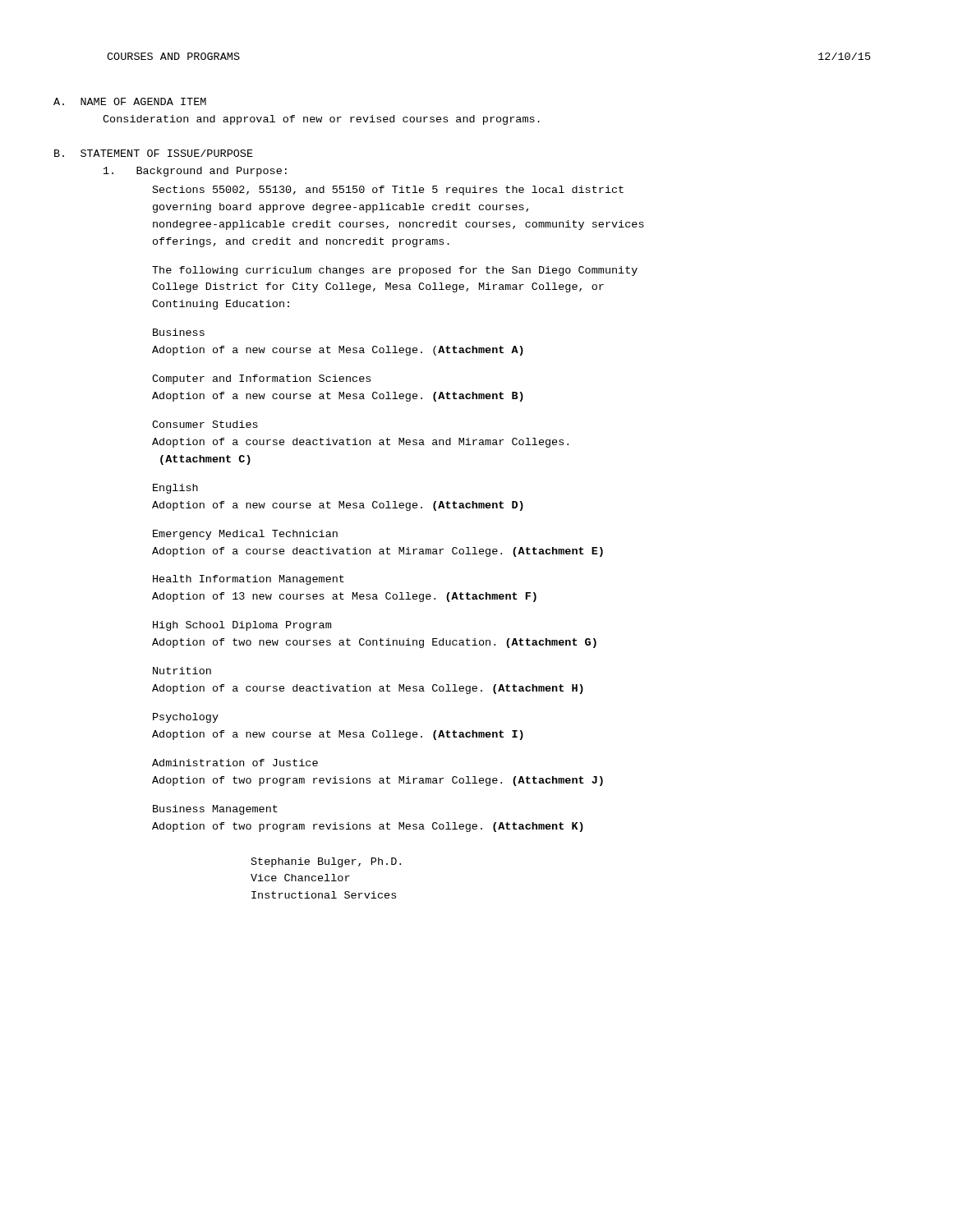
Task: Click the passage that begins "Emergency Medical Technician Adoption of"
Action: (378, 543)
